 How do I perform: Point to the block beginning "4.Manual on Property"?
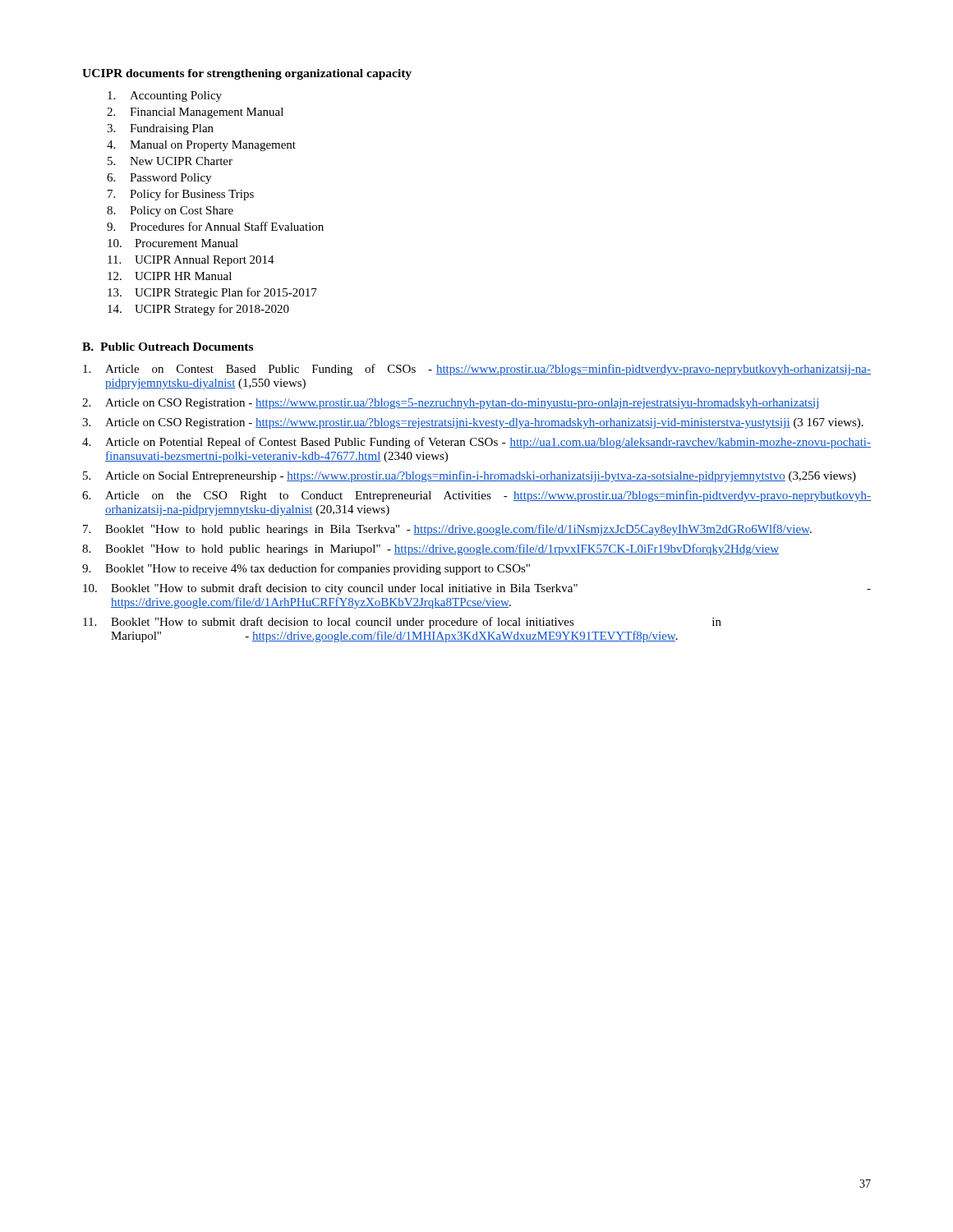(201, 145)
